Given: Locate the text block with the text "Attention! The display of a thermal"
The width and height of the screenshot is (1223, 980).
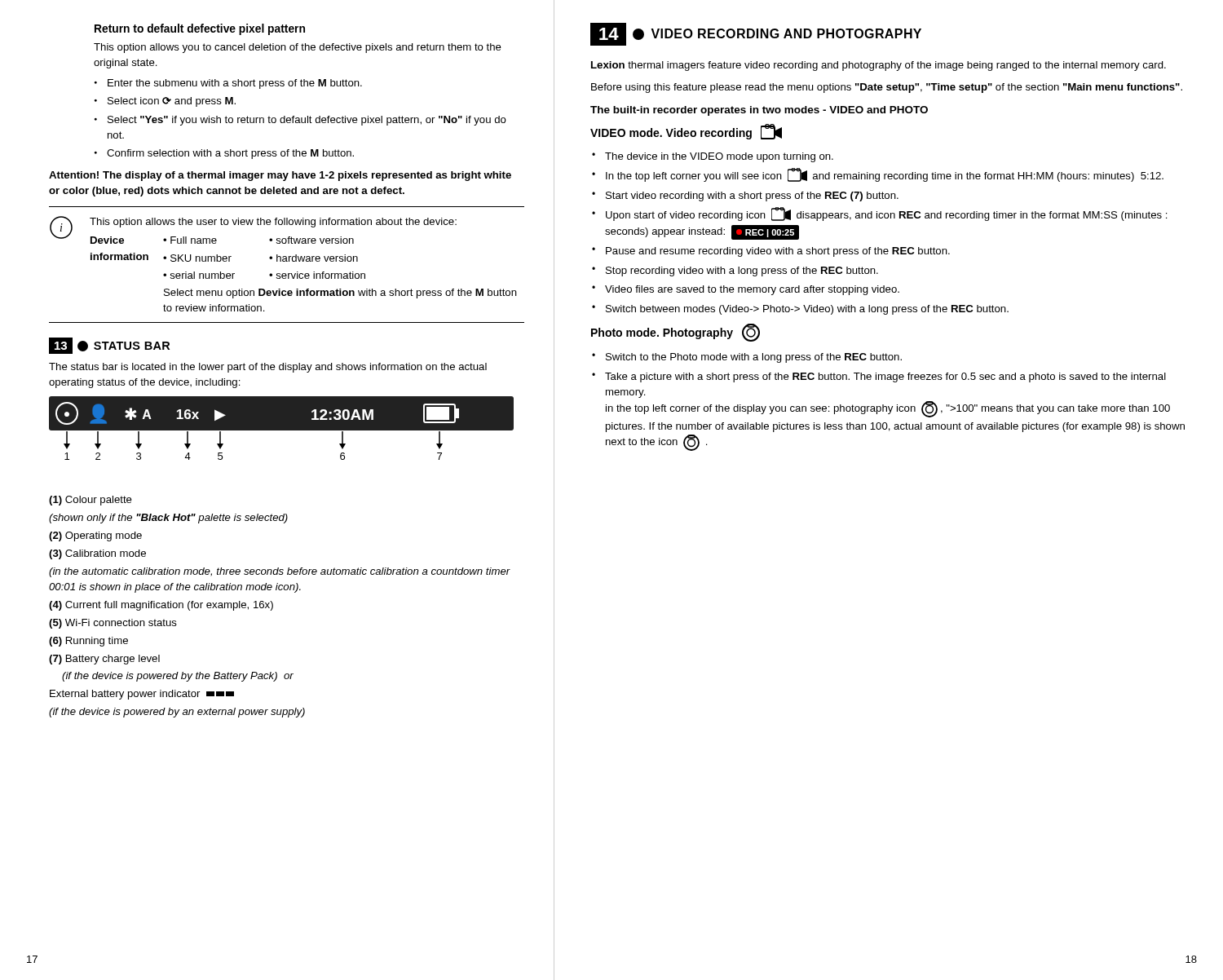Looking at the screenshot, I should tap(280, 183).
